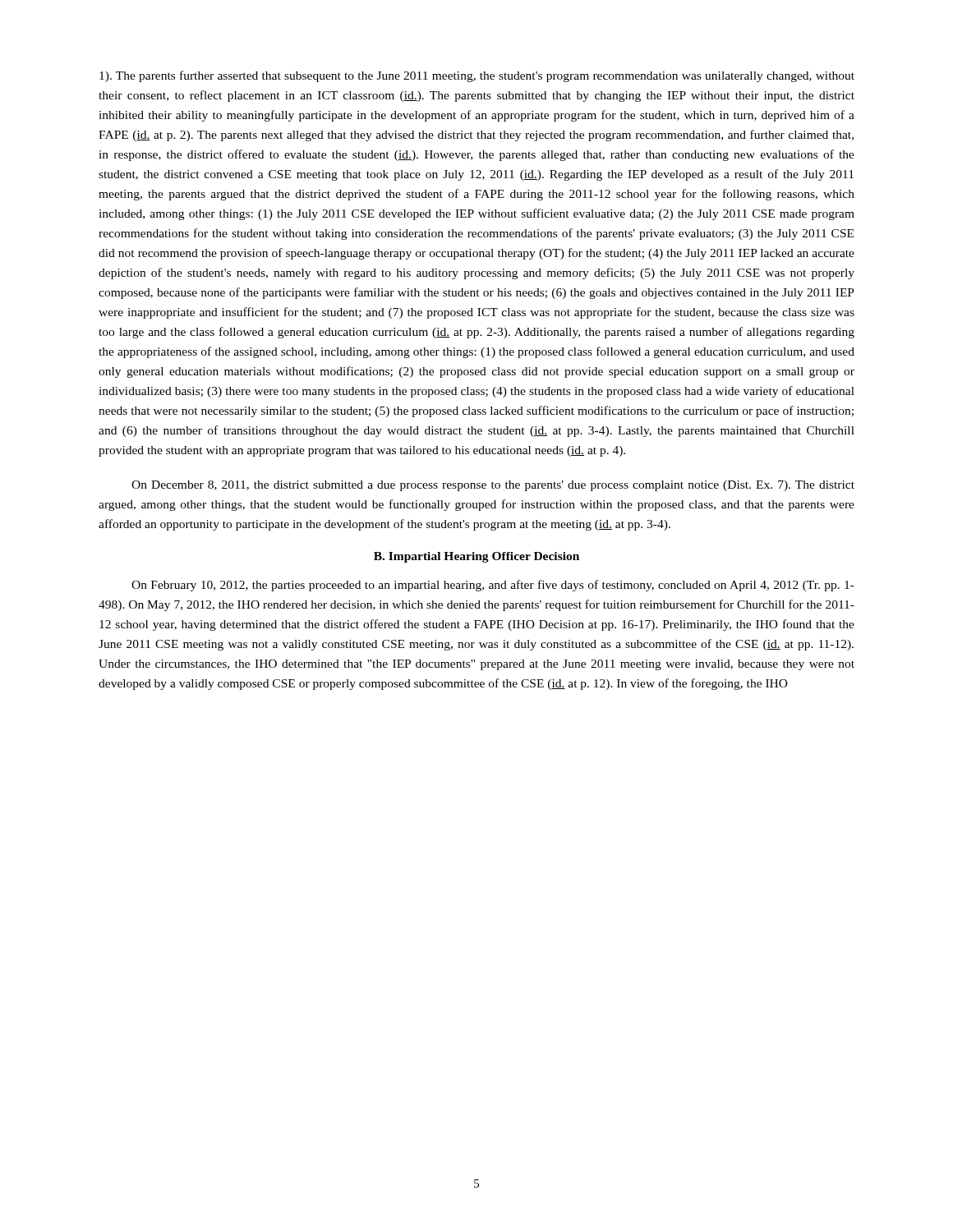The height and width of the screenshot is (1232, 953).
Task: Point to the block starting "1). The parents further asserted that subsequent"
Action: click(x=476, y=263)
